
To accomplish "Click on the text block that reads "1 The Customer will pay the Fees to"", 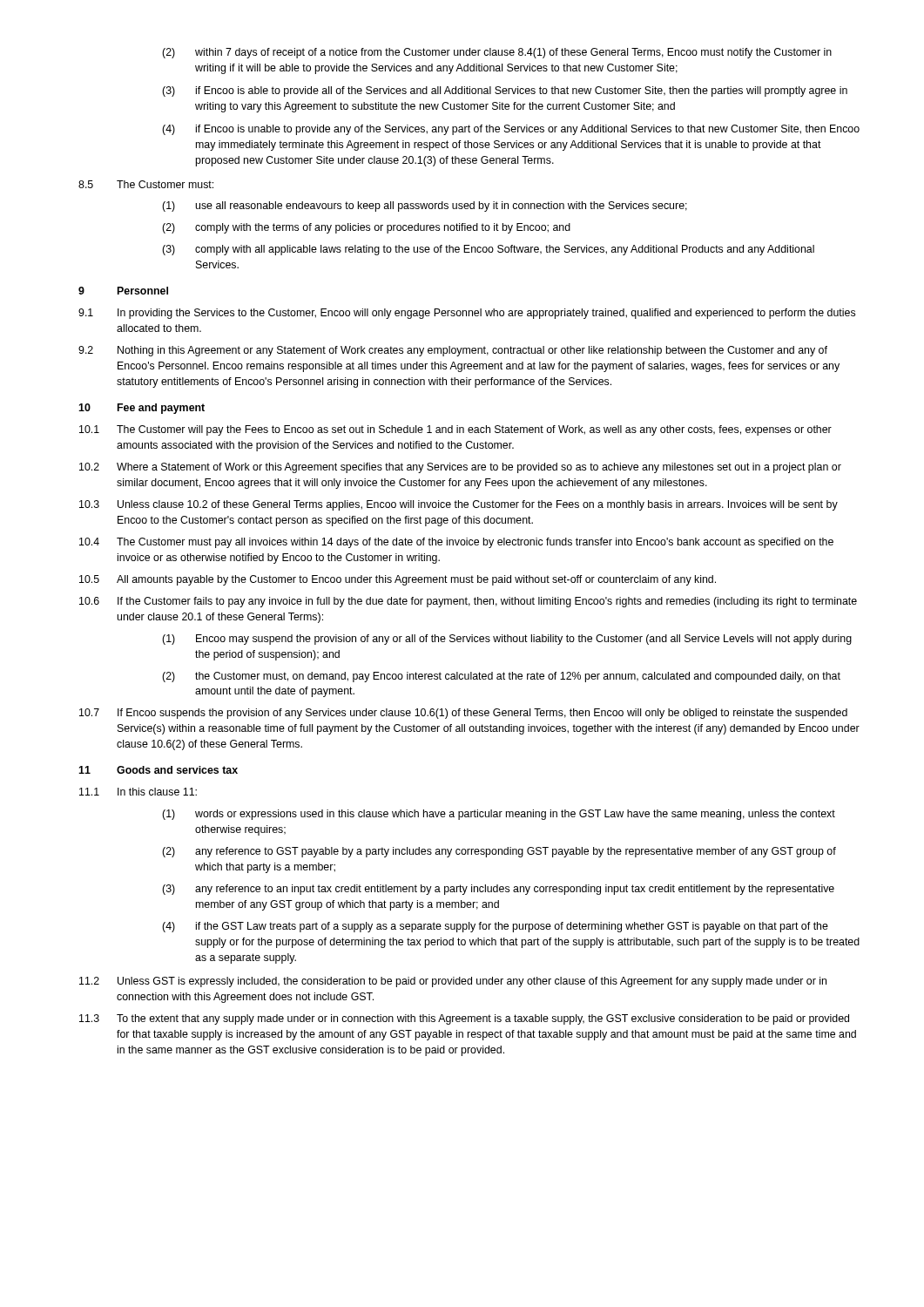I will point(470,438).
